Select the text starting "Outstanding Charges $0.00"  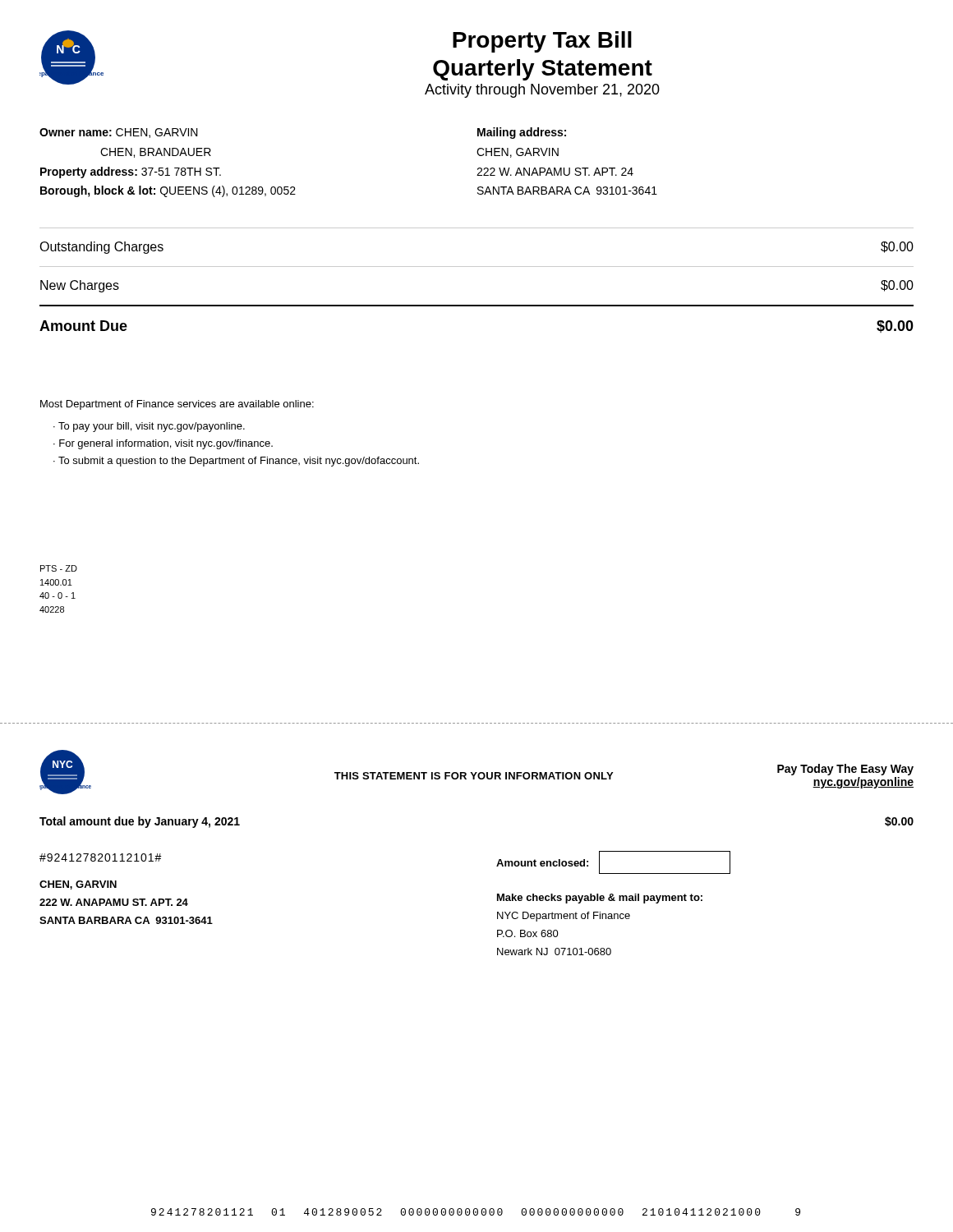point(98,246)
